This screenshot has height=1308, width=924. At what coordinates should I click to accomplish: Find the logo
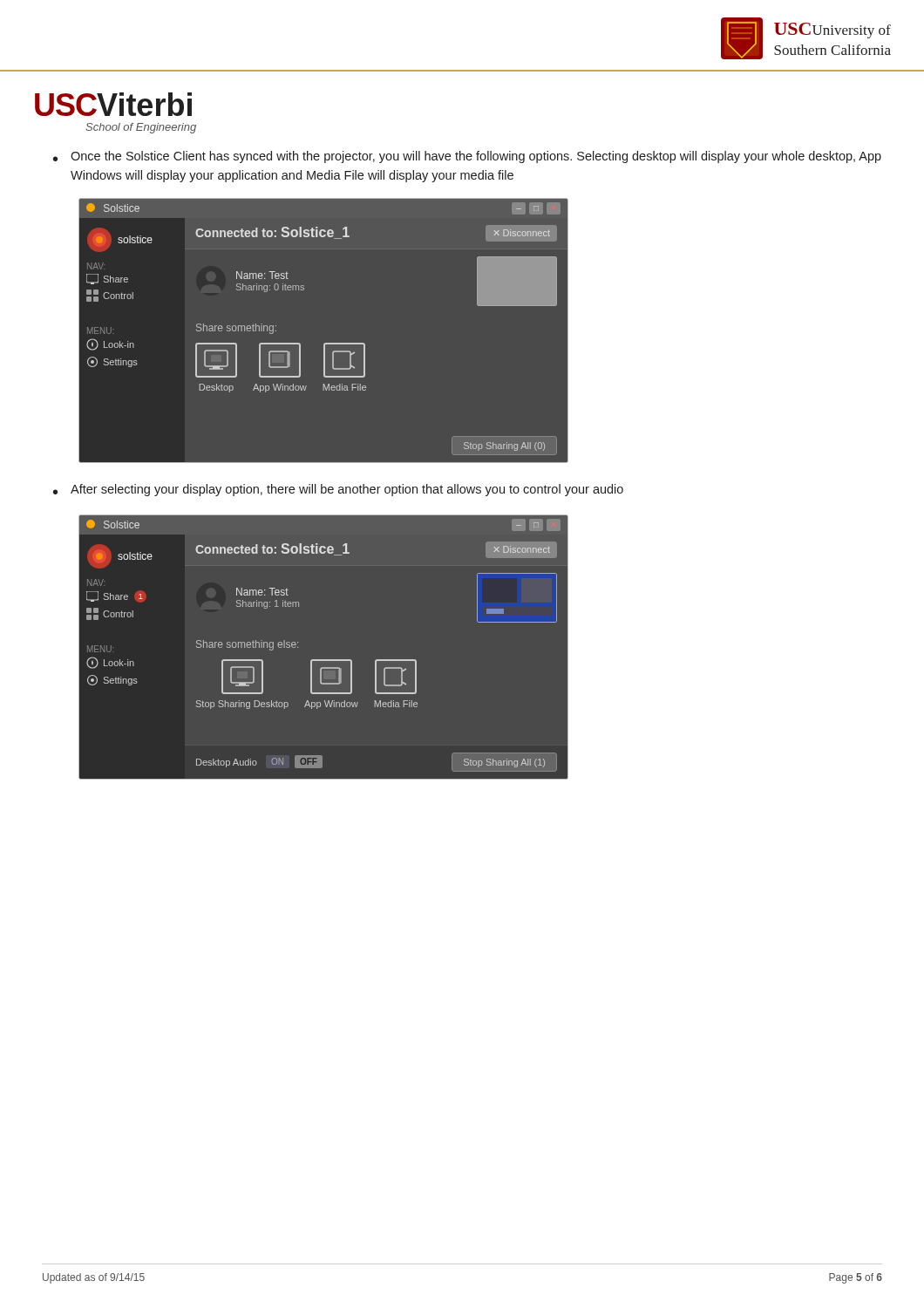(462, 102)
